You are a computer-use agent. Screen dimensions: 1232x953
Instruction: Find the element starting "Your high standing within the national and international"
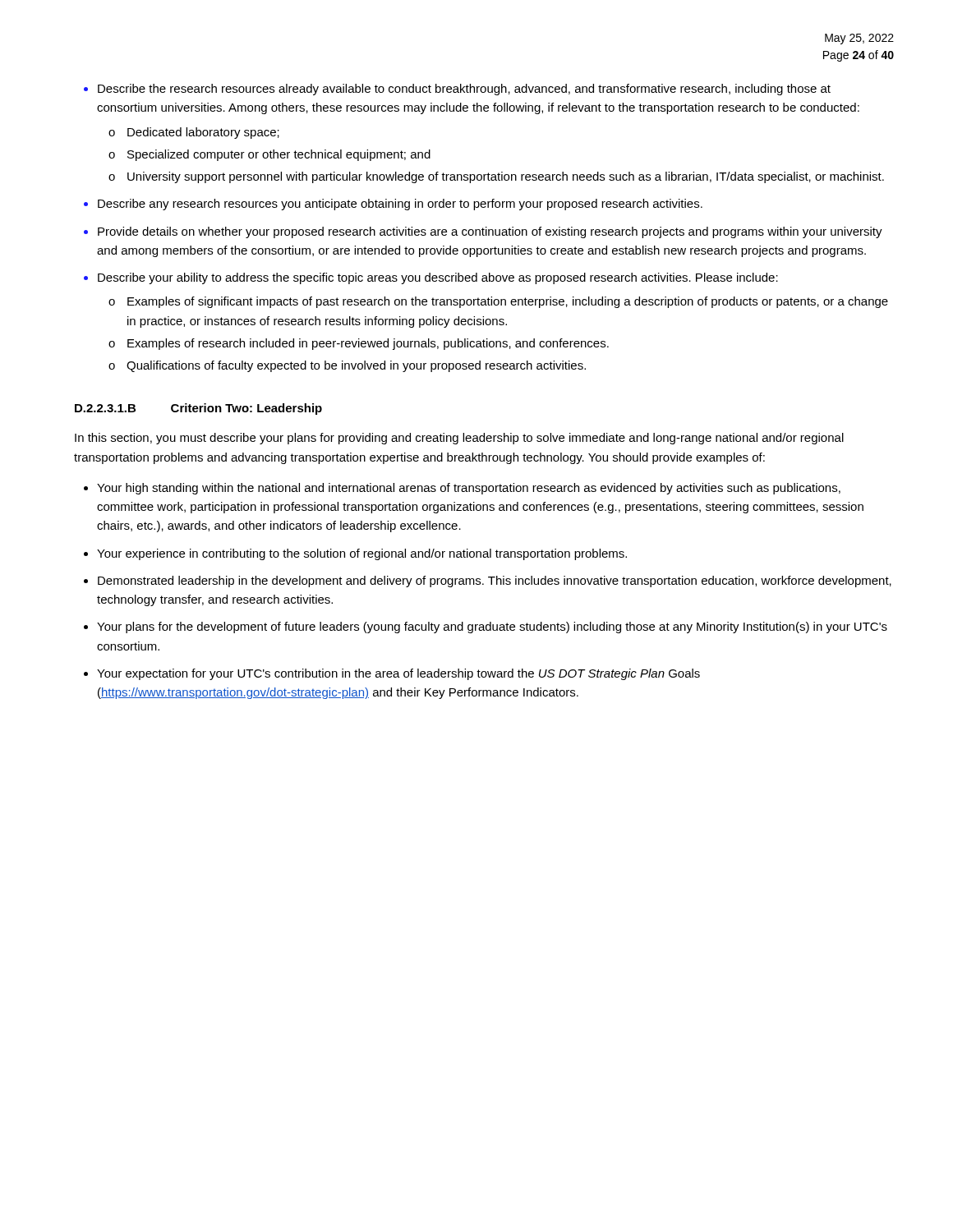481,506
